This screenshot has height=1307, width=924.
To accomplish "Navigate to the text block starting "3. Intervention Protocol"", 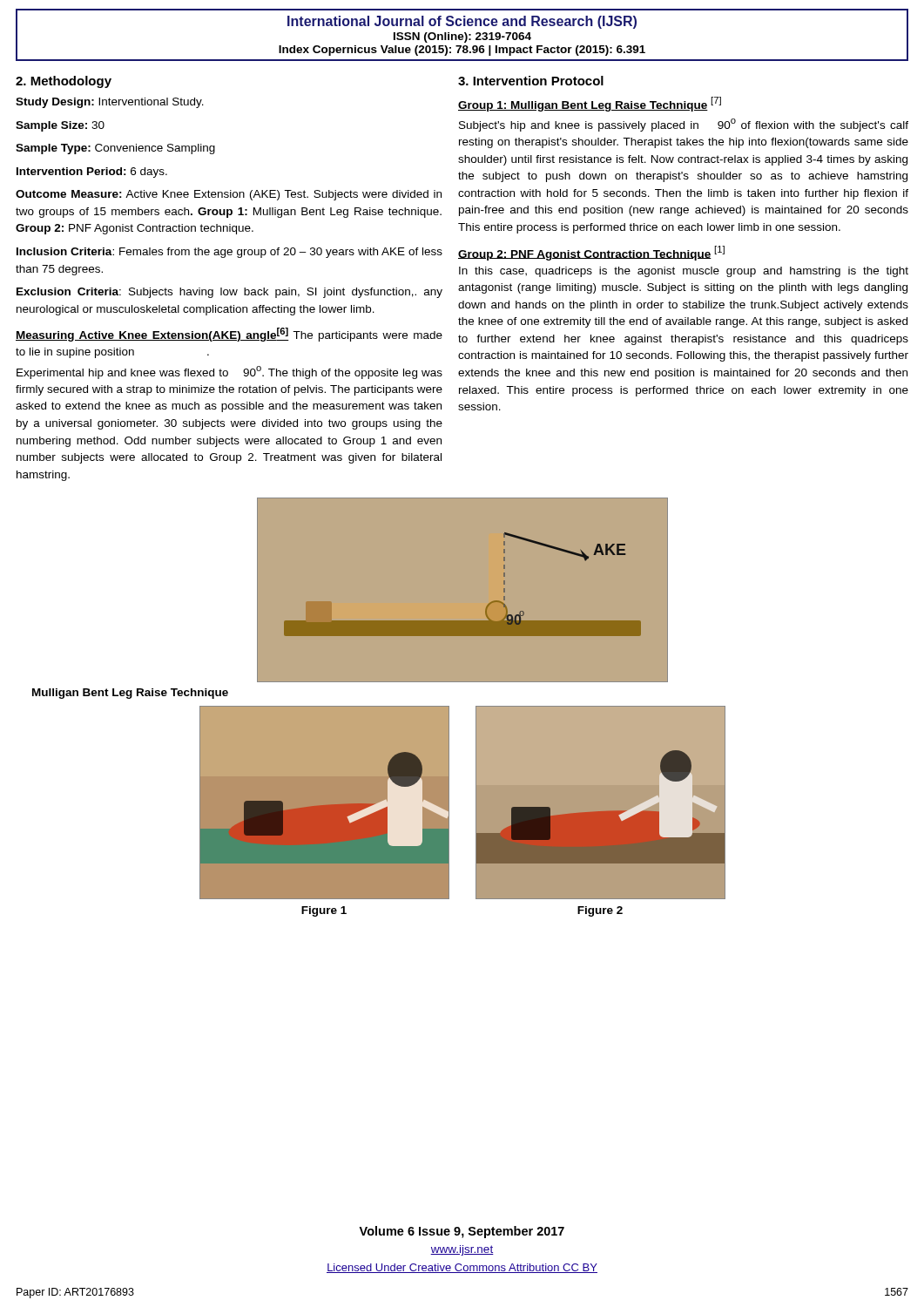I will pyautogui.click(x=531, y=81).
